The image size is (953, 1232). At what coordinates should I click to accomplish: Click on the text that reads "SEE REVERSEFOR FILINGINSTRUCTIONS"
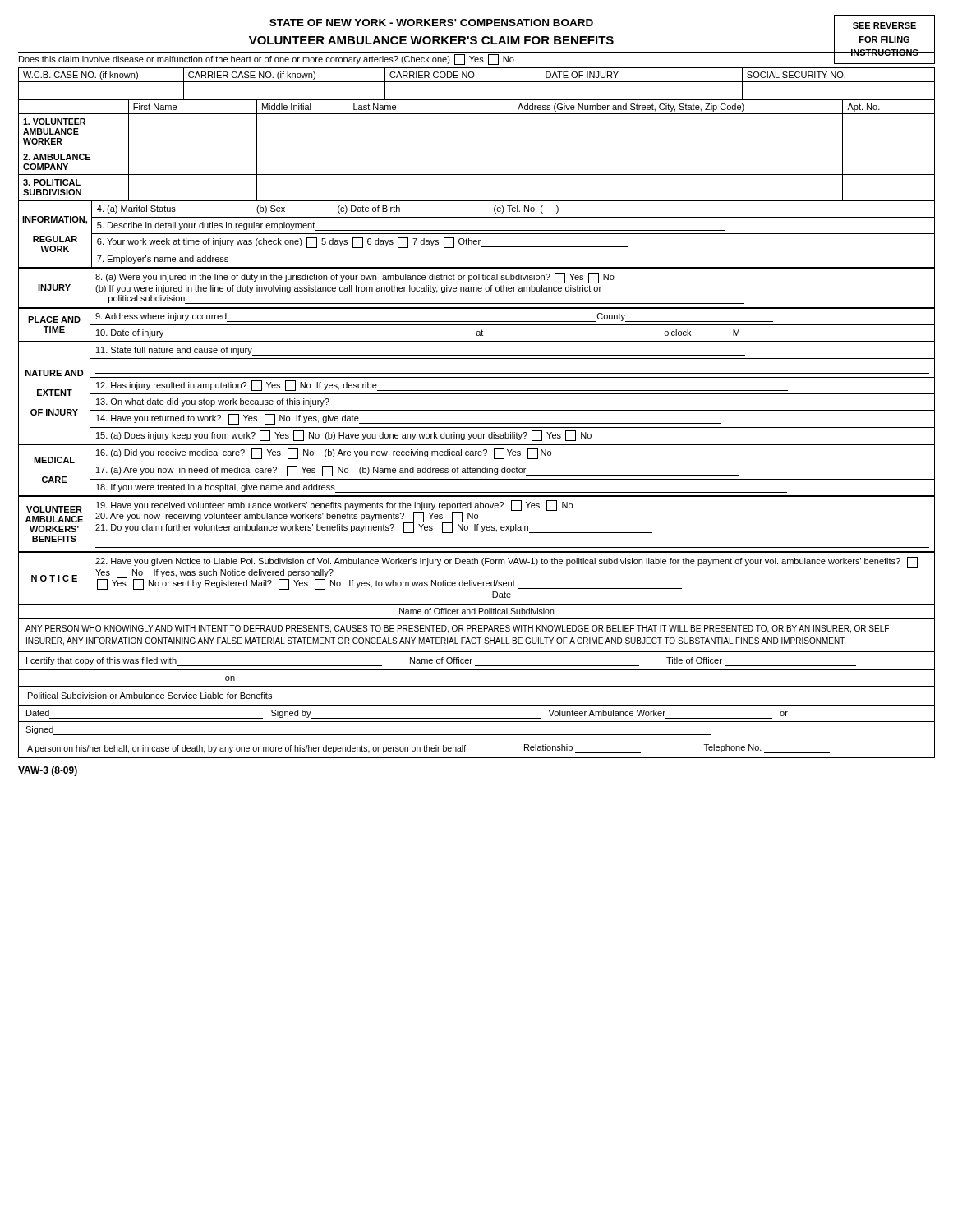click(884, 39)
